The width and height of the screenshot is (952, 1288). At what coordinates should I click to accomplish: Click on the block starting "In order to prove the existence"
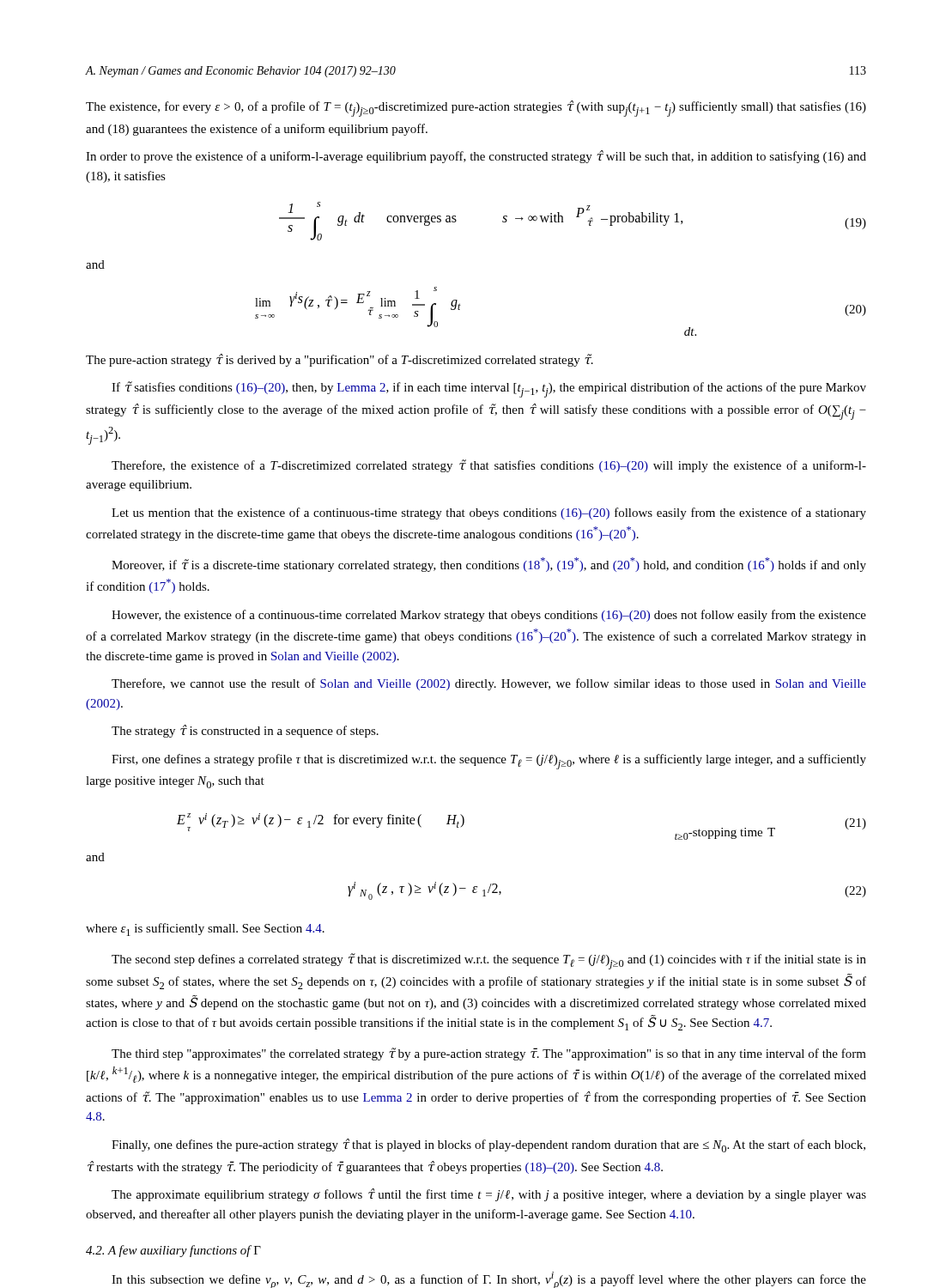click(x=476, y=166)
